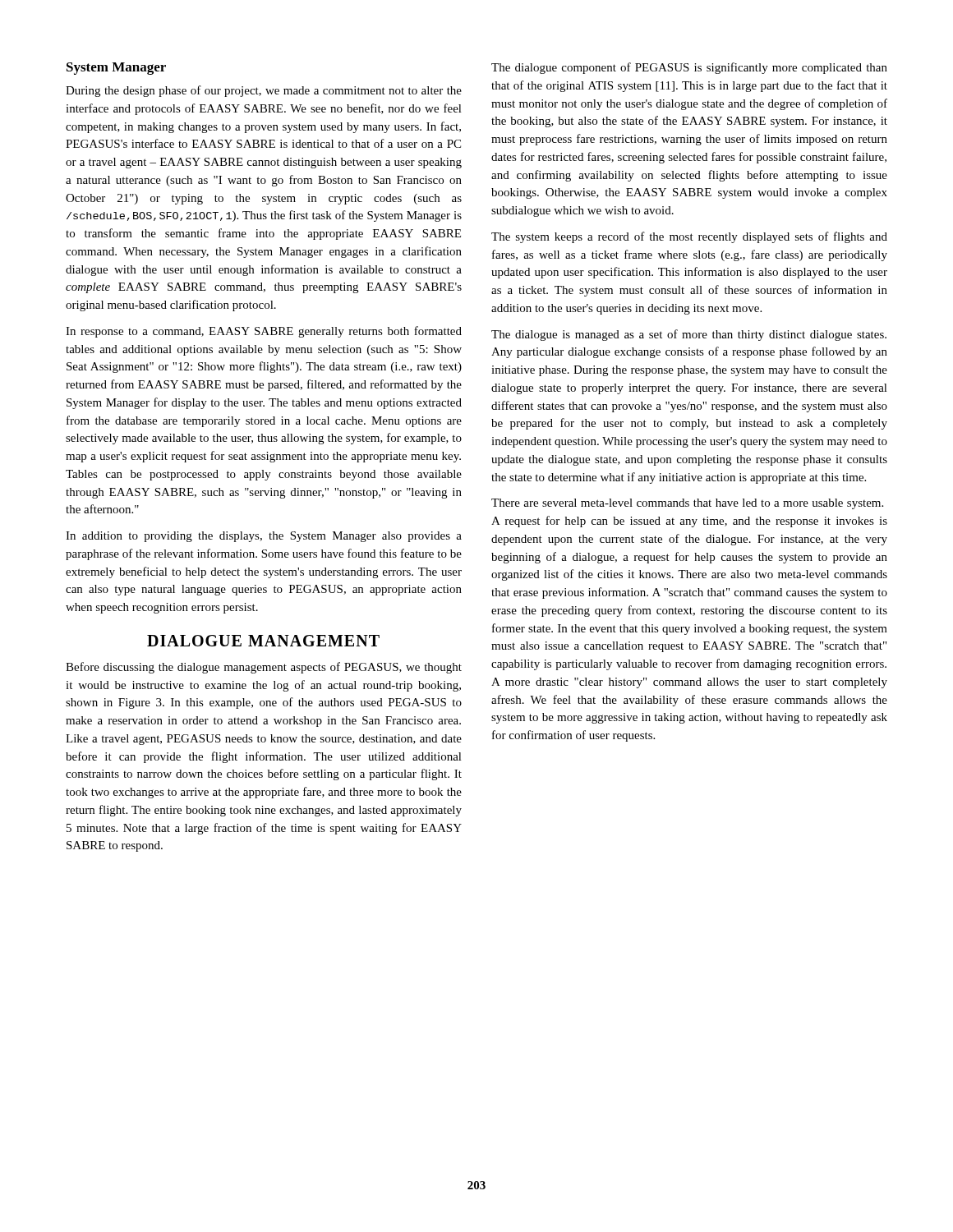Select the text block containing "The system keeps a"
Screen dimensions: 1232x953
pos(689,273)
